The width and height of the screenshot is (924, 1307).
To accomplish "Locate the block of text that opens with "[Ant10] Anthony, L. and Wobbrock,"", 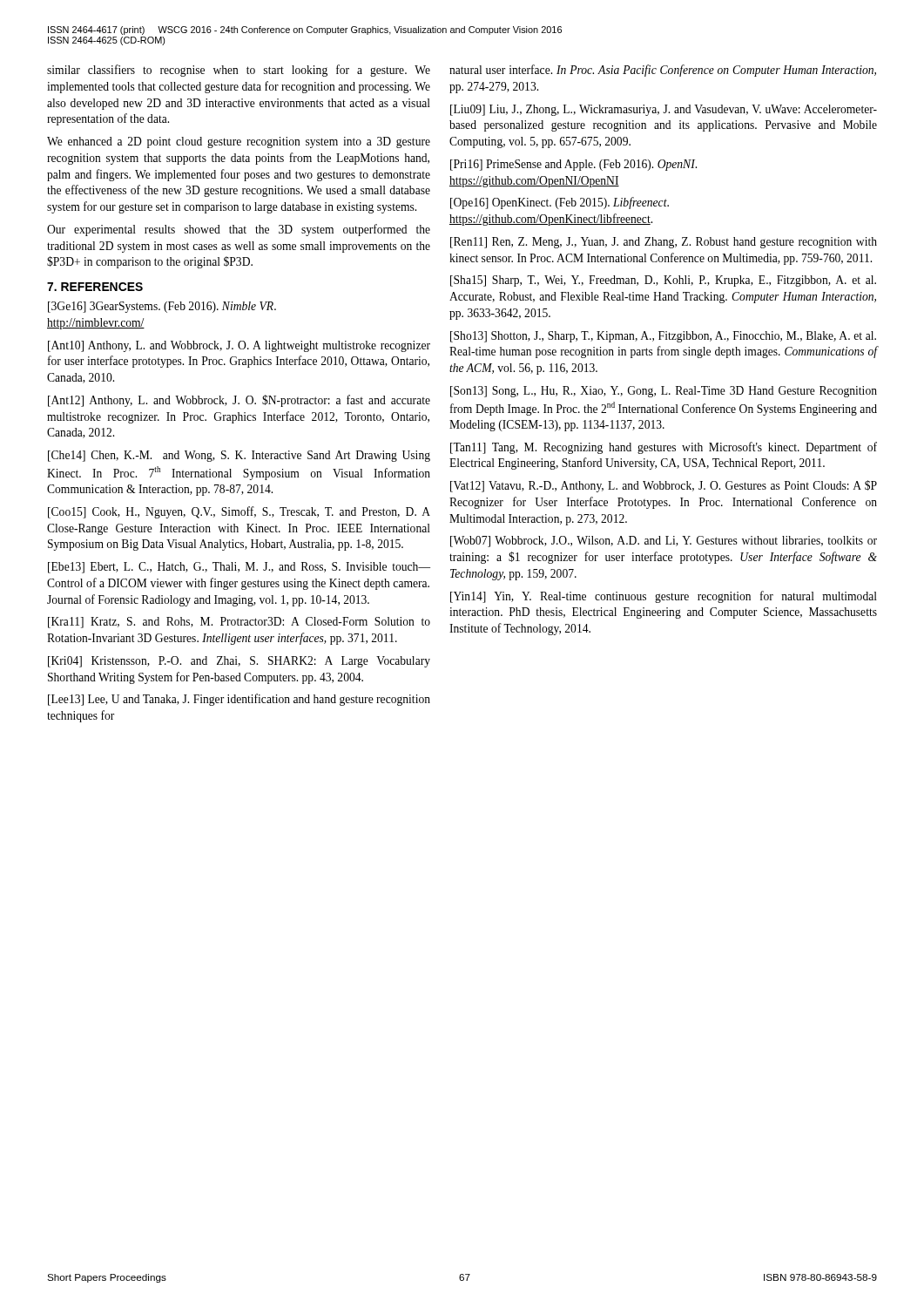I will [239, 362].
